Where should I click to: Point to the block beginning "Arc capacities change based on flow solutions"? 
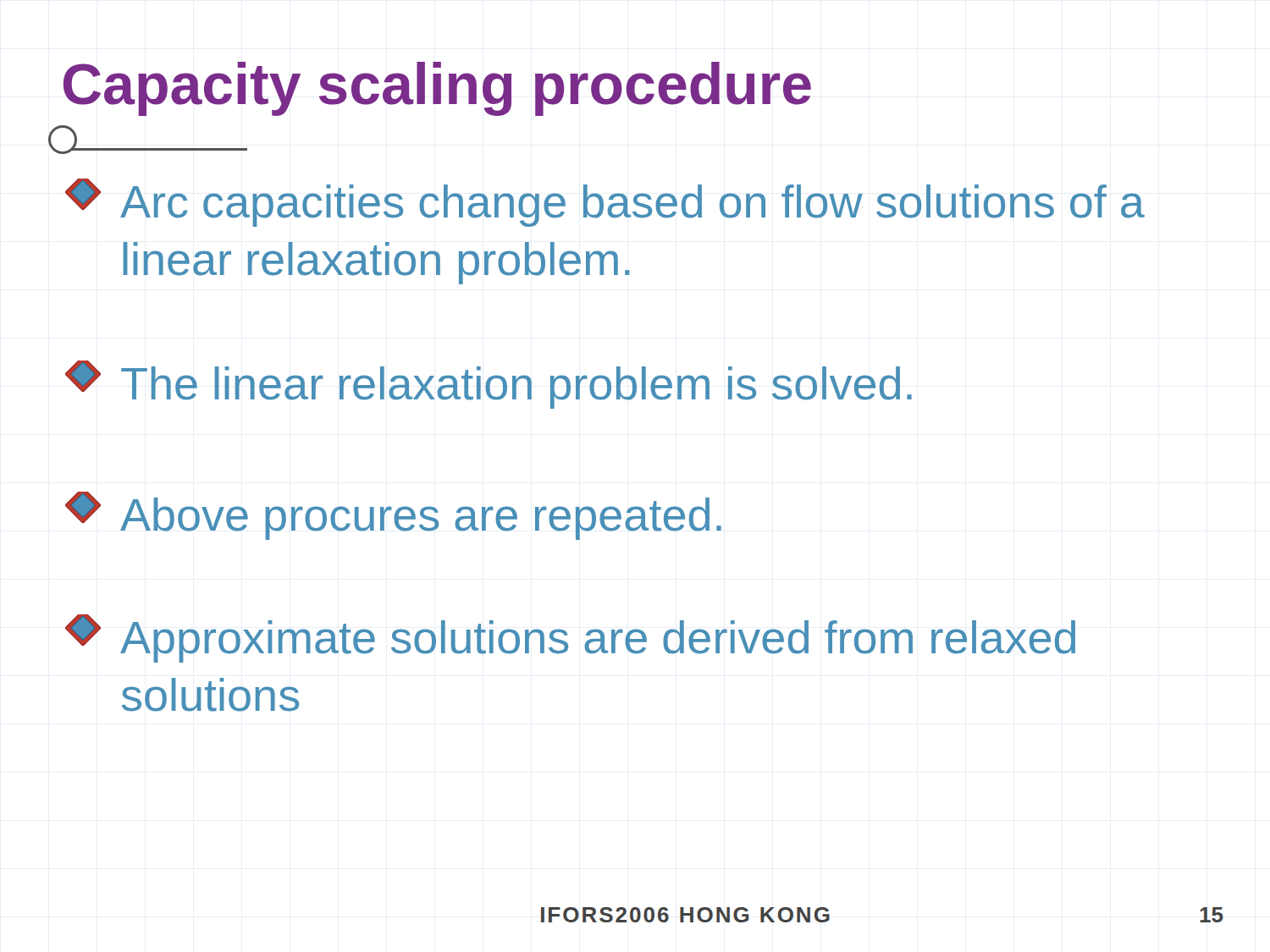pos(603,231)
